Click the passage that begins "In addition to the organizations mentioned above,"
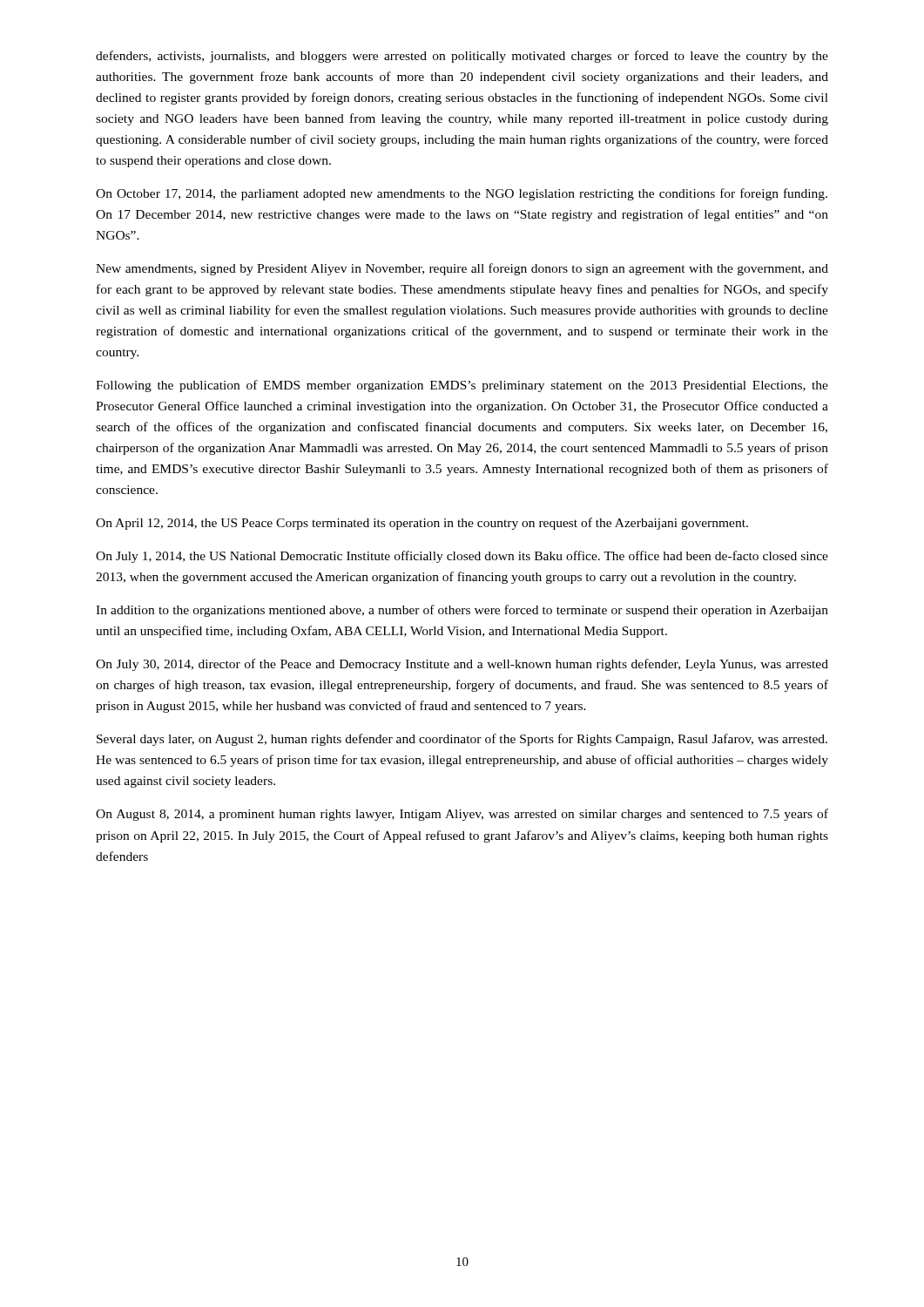The width and height of the screenshot is (924, 1307). pos(462,620)
